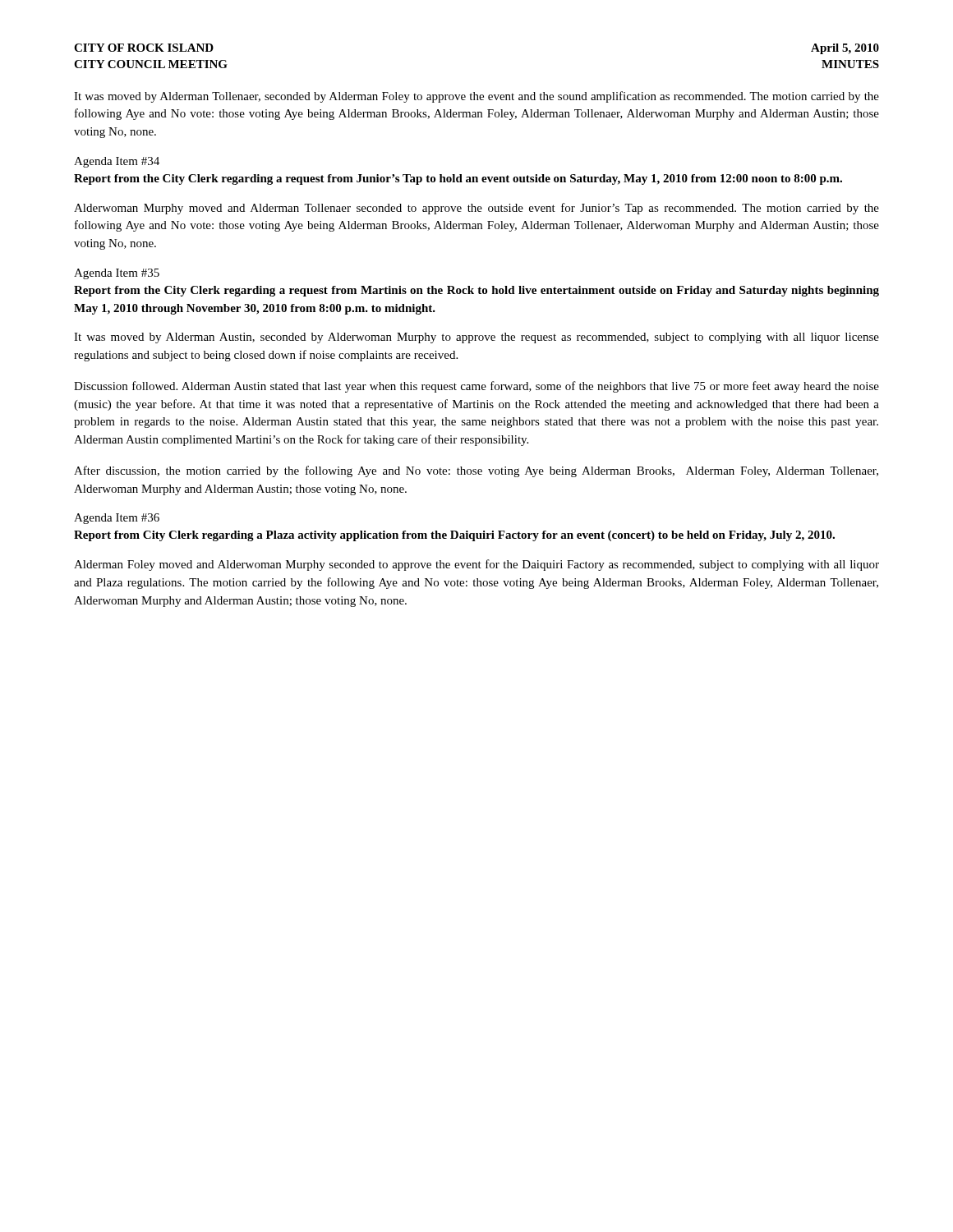Find the text block starting "Discussion followed. Alderman Austin stated that last"
The width and height of the screenshot is (953, 1232).
pyautogui.click(x=476, y=413)
